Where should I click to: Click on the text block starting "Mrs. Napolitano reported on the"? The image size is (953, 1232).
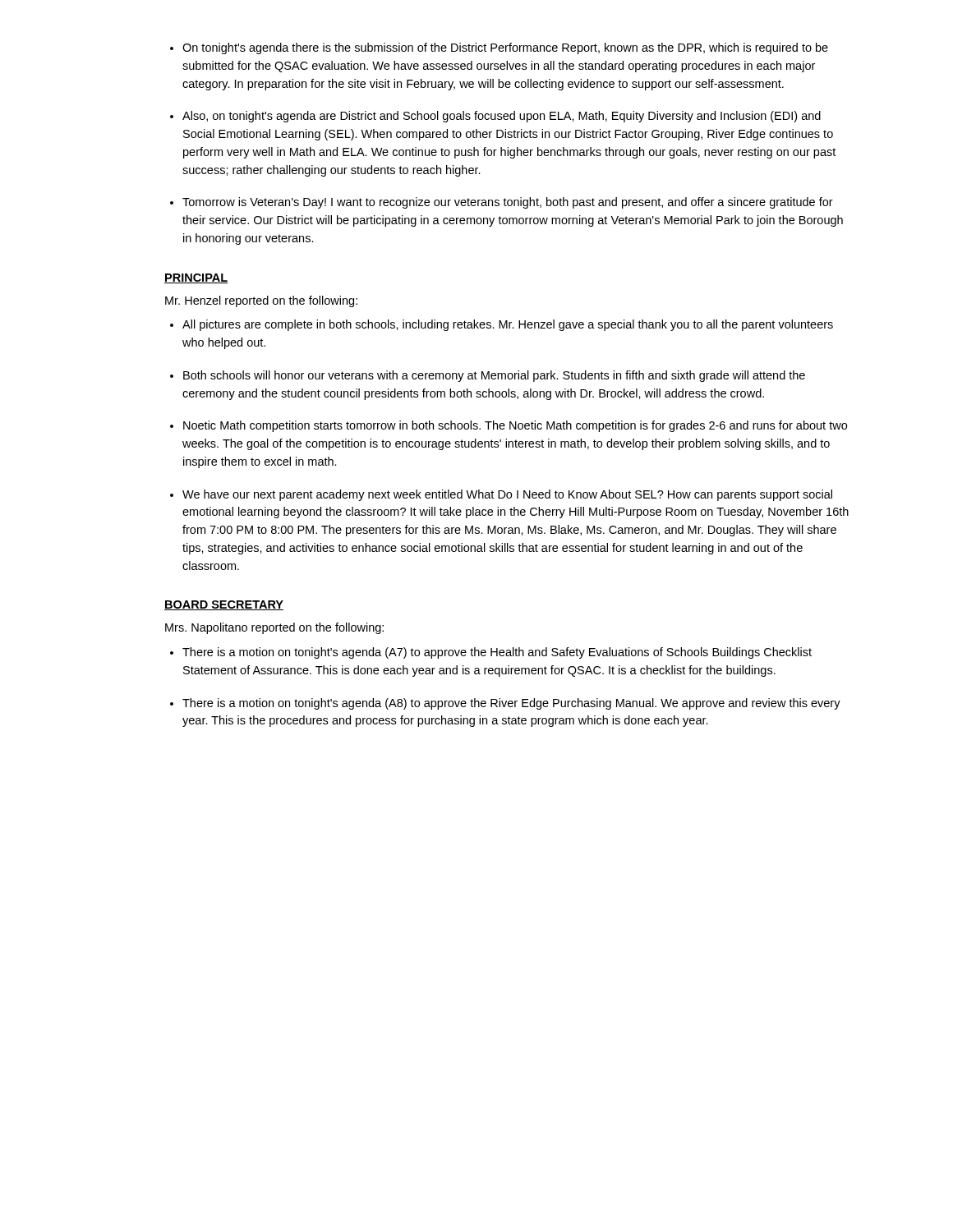[275, 628]
